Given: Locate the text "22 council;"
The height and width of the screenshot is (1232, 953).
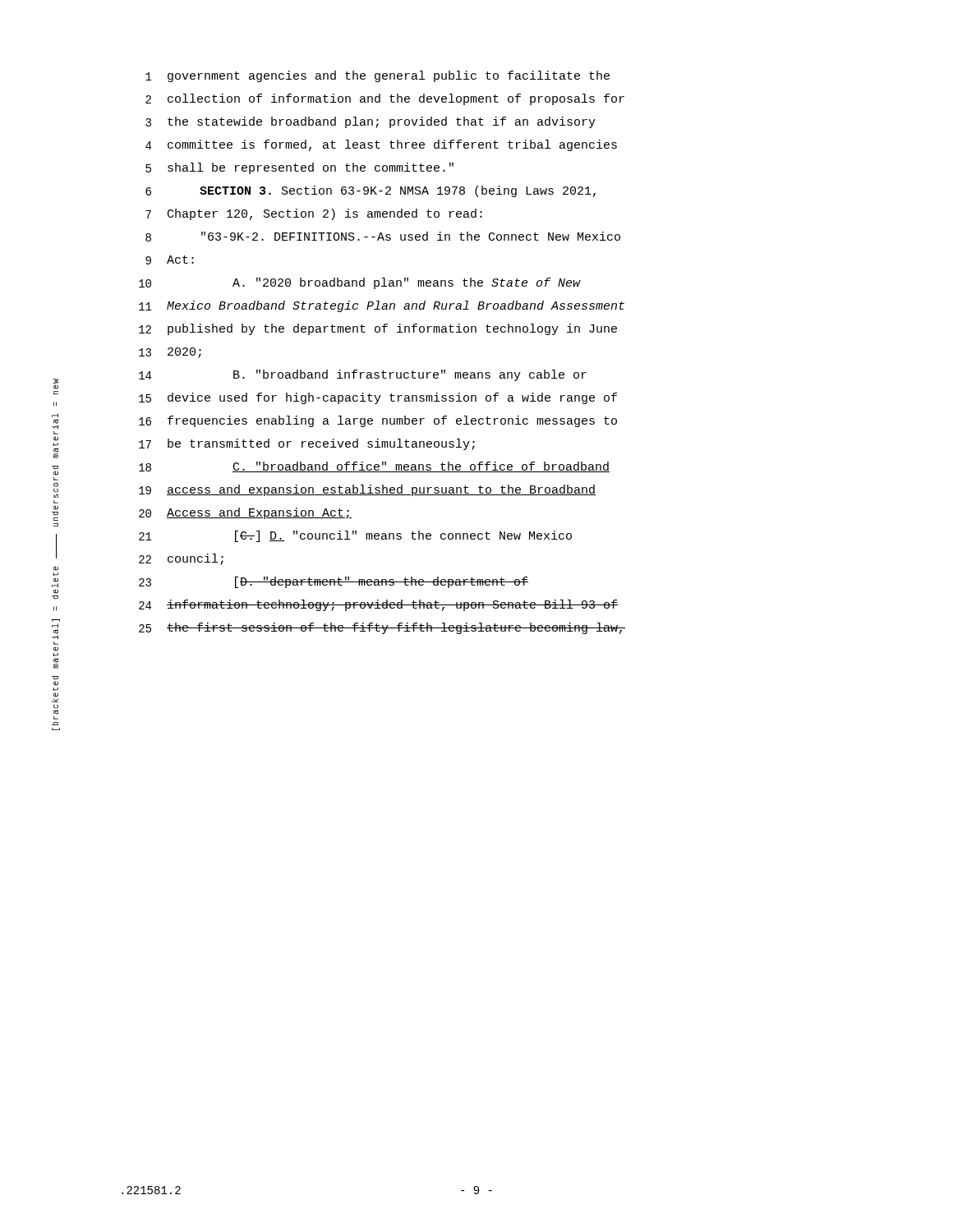Looking at the screenshot, I should coord(181,559).
